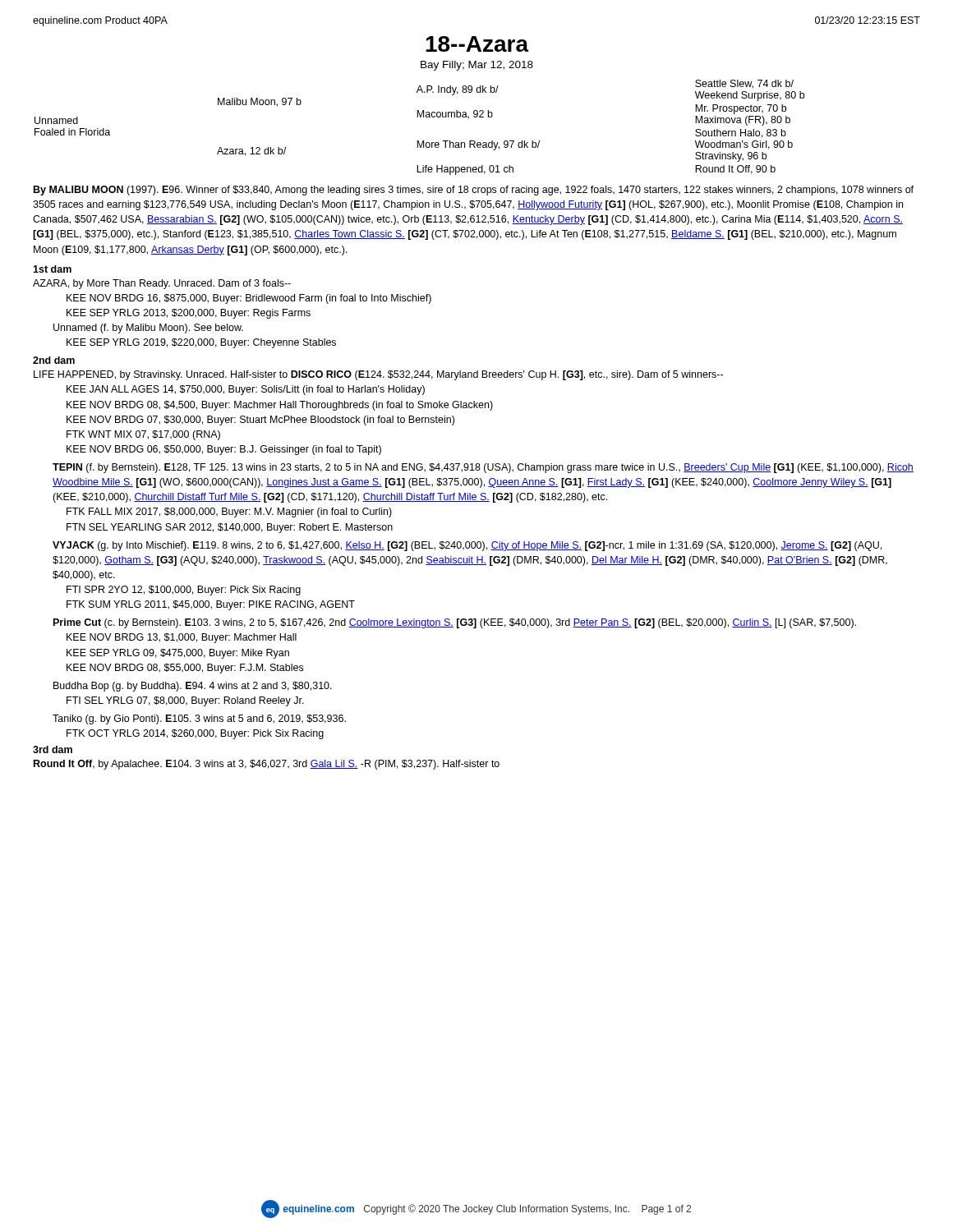Find the text block with the text "Taniko (g. by Gio"
The width and height of the screenshot is (953, 1232).
click(199, 719)
